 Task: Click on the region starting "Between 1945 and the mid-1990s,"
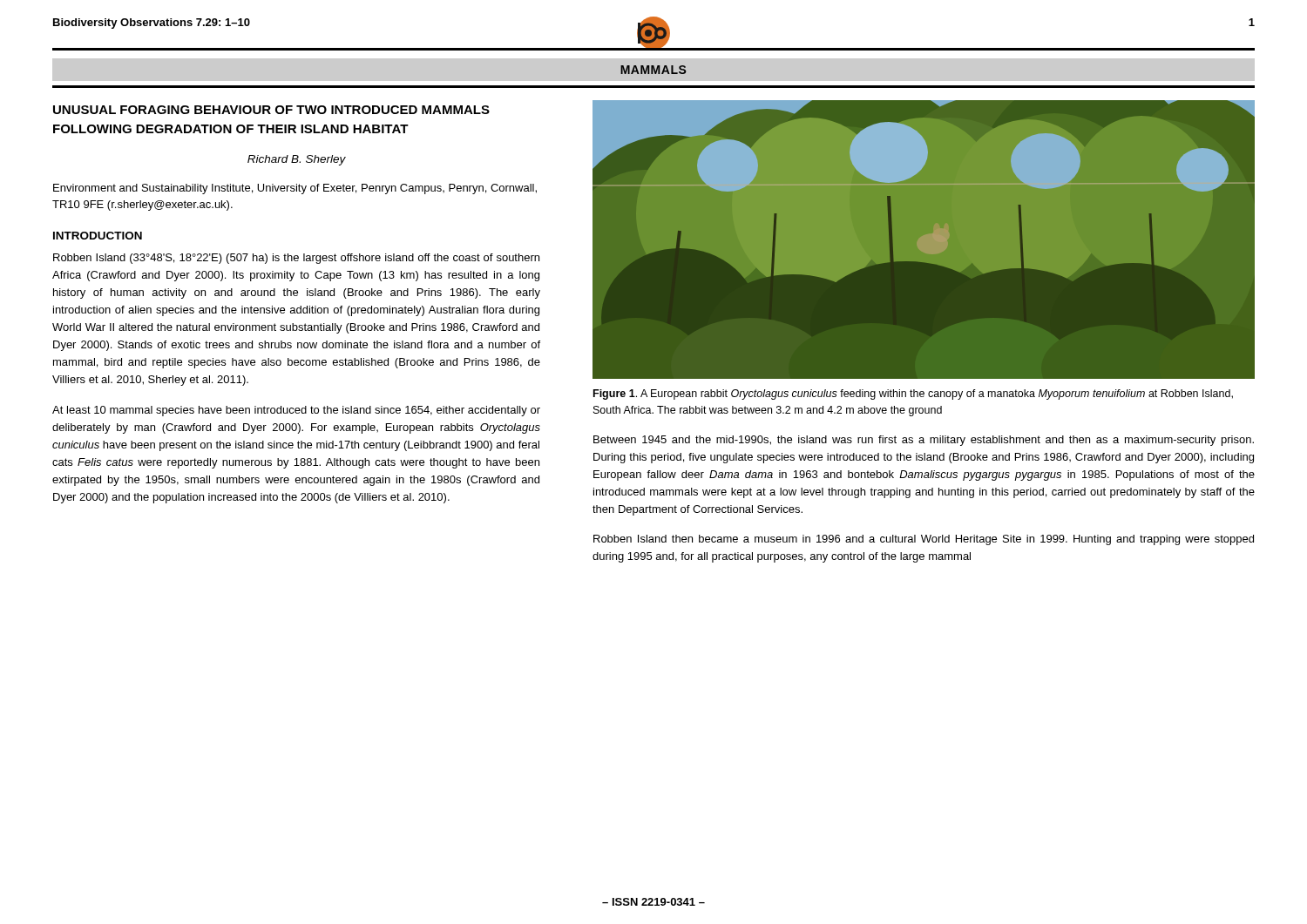pyautogui.click(x=924, y=474)
